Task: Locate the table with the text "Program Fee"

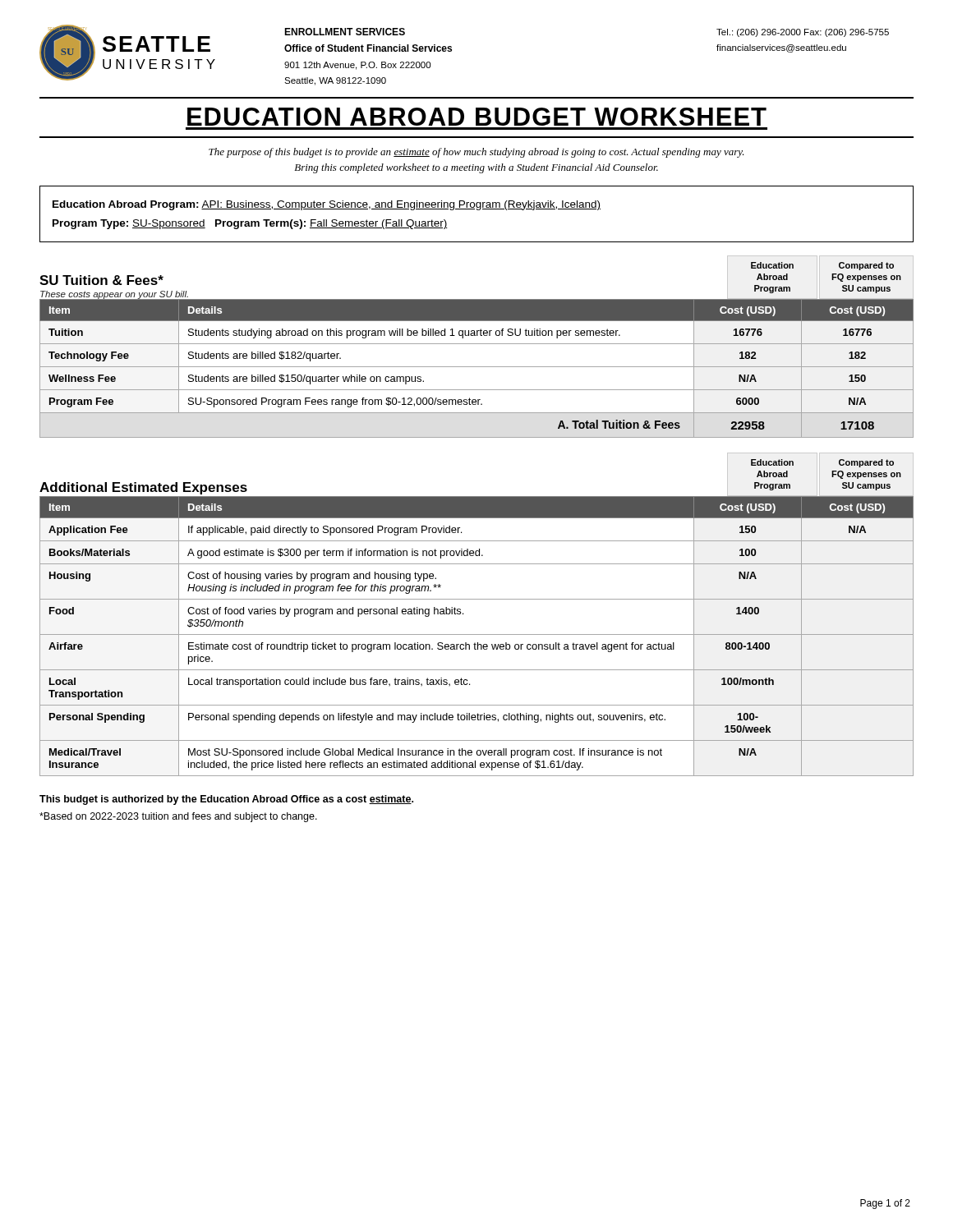Action: point(476,368)
